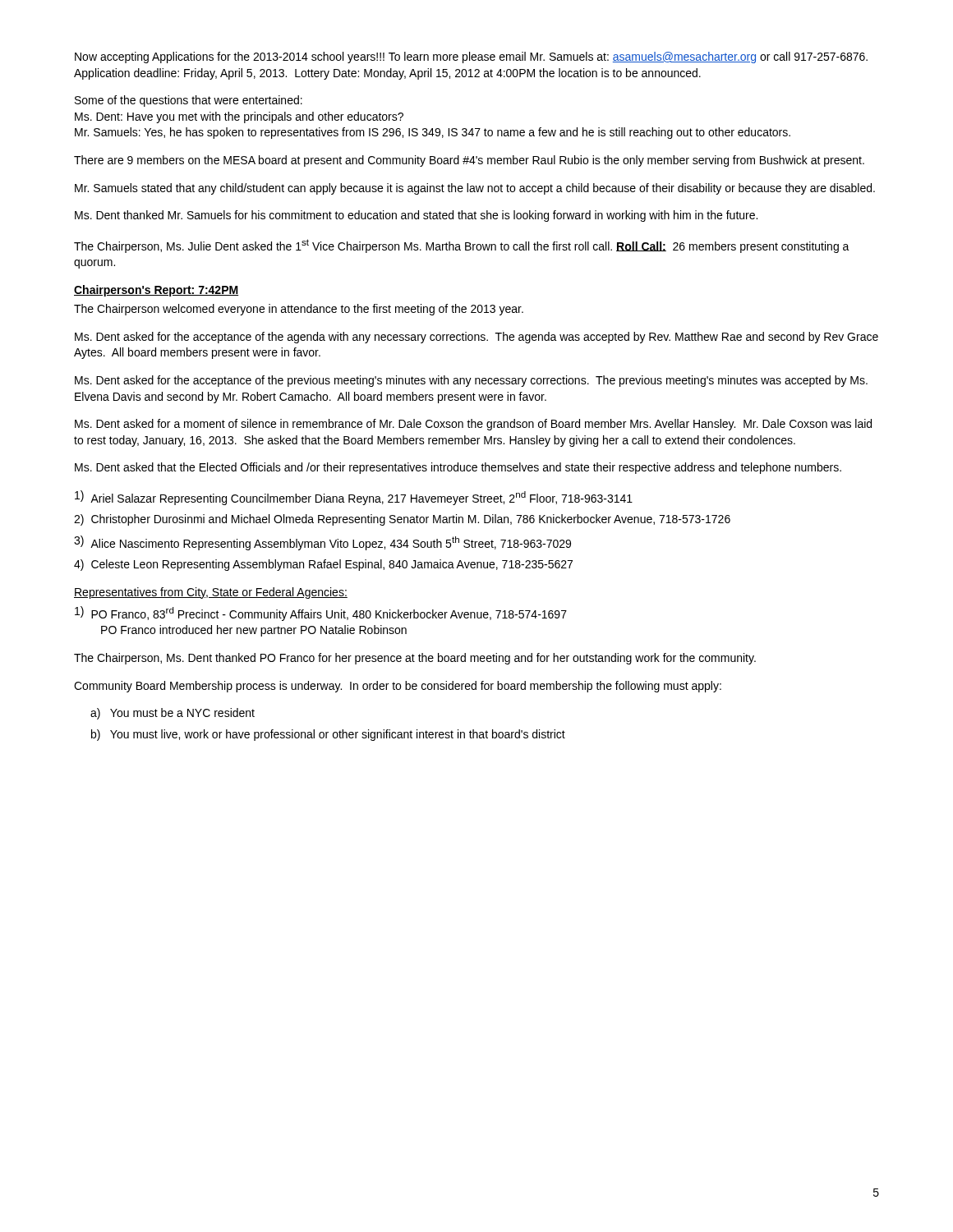953x1232 pixels.
Task: Where is the passage that starts "Now accepting Applications for"?
Action: (x=473, y=65)
